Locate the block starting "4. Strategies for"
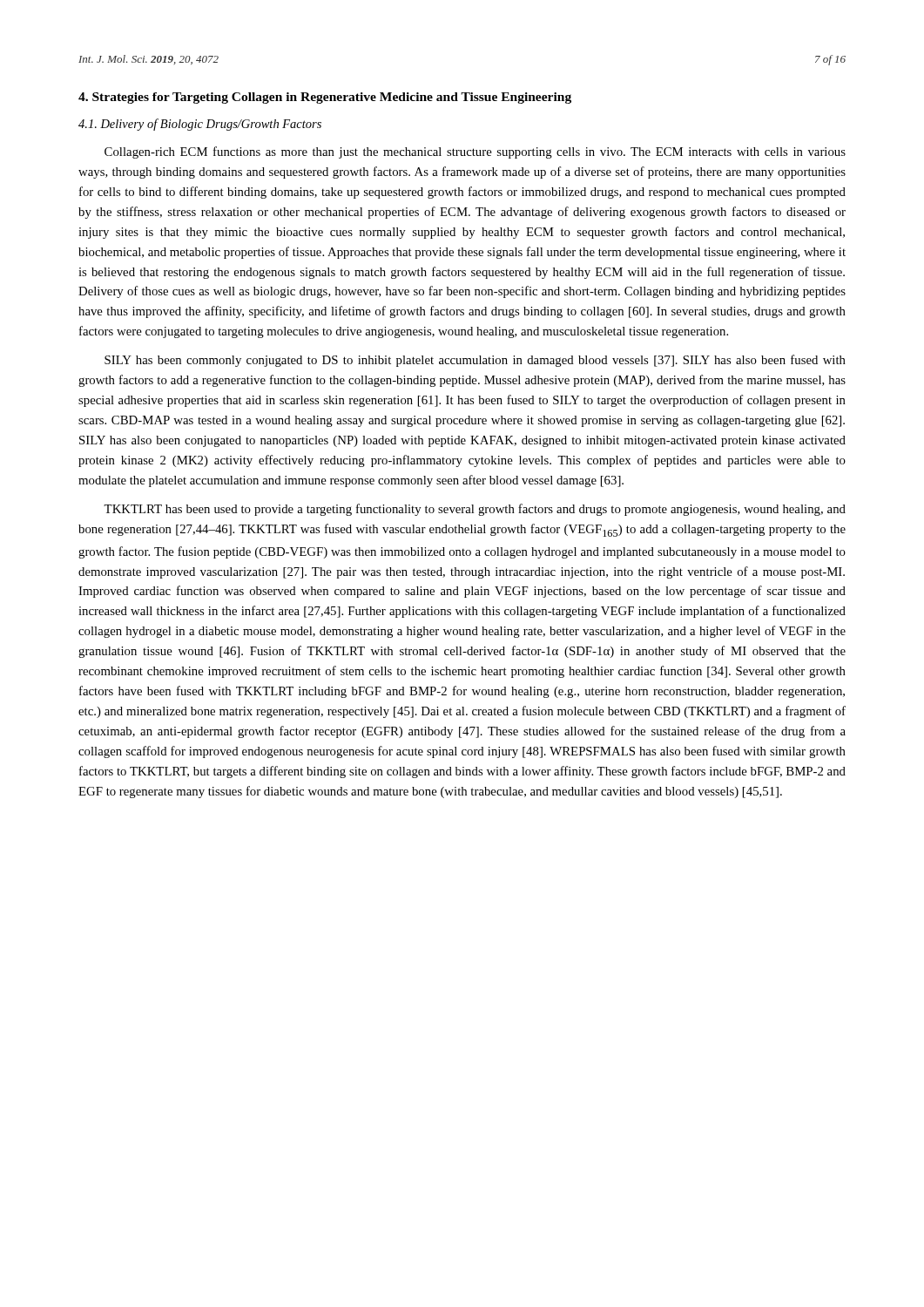924x1307 pixels. click(325, 96)
